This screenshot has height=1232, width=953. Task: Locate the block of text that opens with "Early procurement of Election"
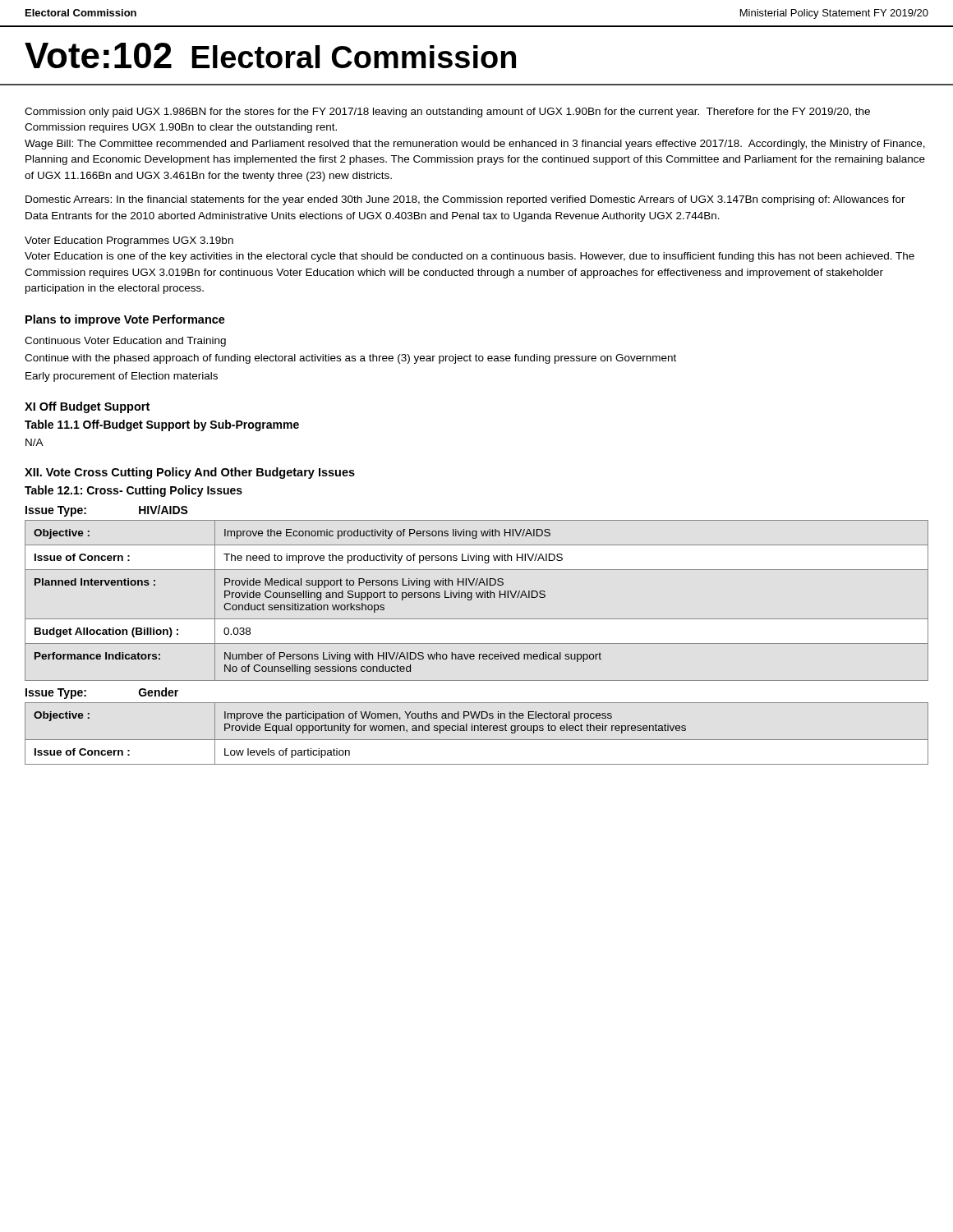click(121, 376)
